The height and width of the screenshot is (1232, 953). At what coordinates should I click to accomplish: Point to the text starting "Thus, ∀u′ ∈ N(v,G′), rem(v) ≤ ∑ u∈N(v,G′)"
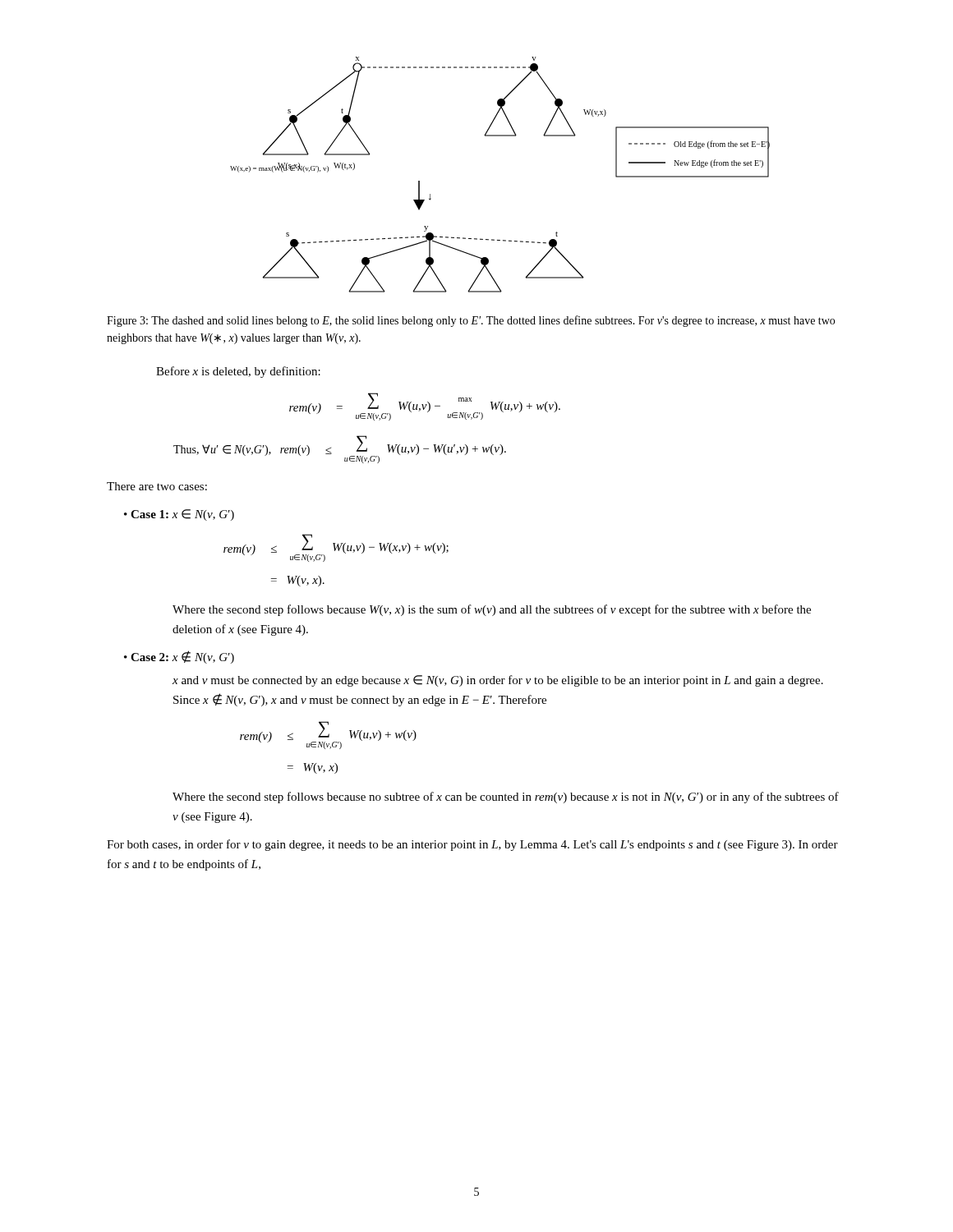coord(340,450)
